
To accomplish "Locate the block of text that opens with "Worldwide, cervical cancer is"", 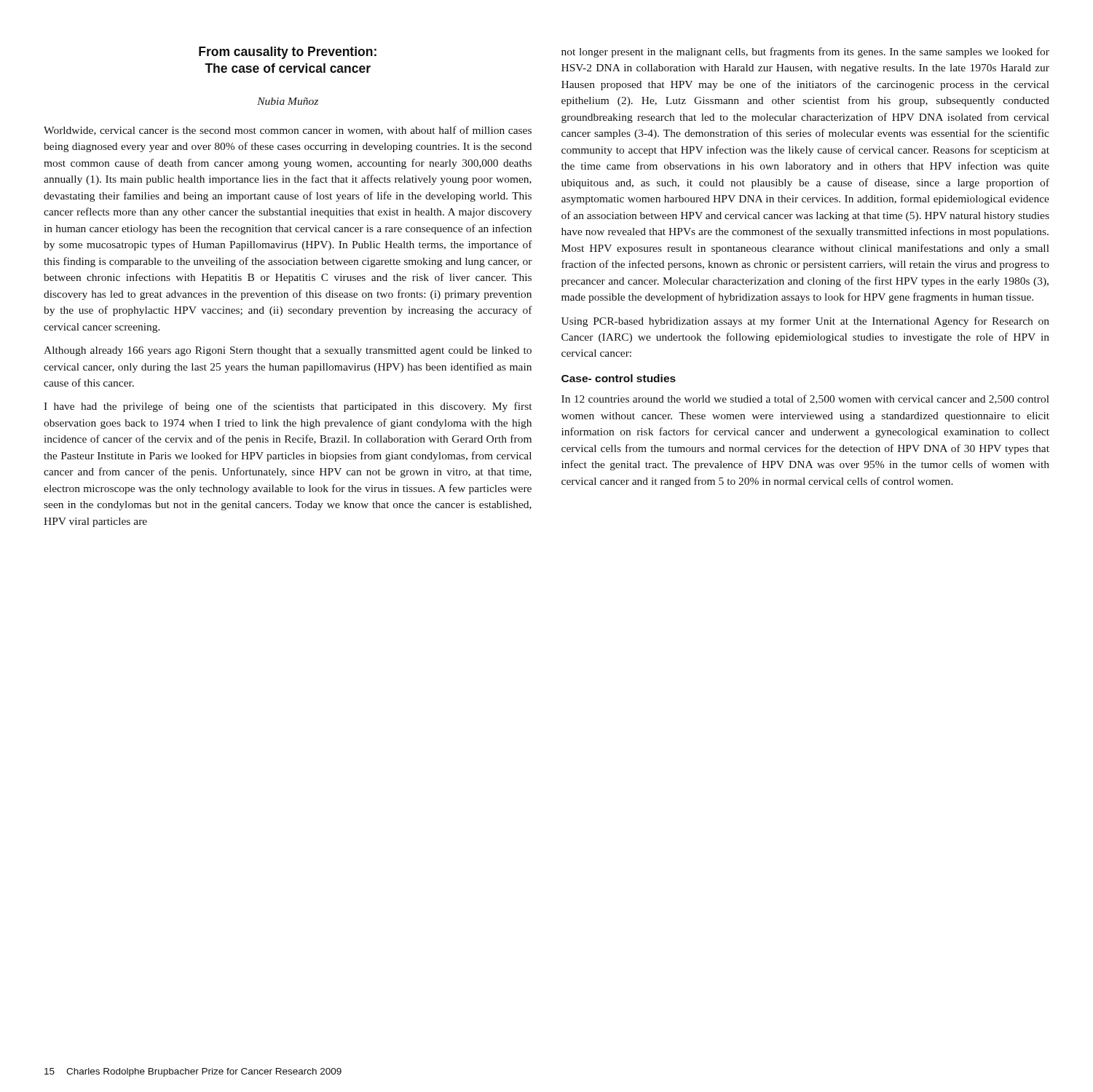I will click(x=288, y=229).
